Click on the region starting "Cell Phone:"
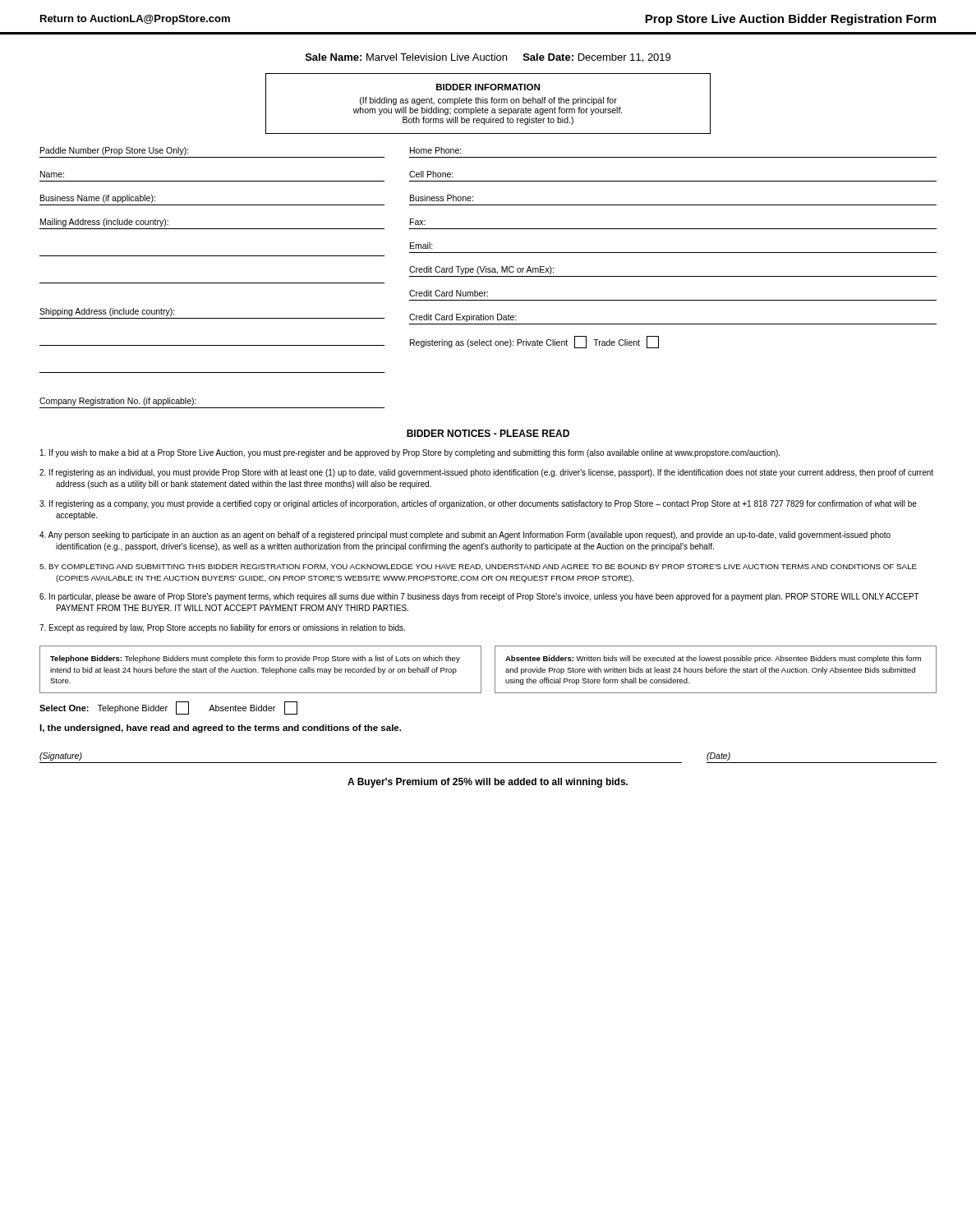976x1232 pixels. point(431,174)
